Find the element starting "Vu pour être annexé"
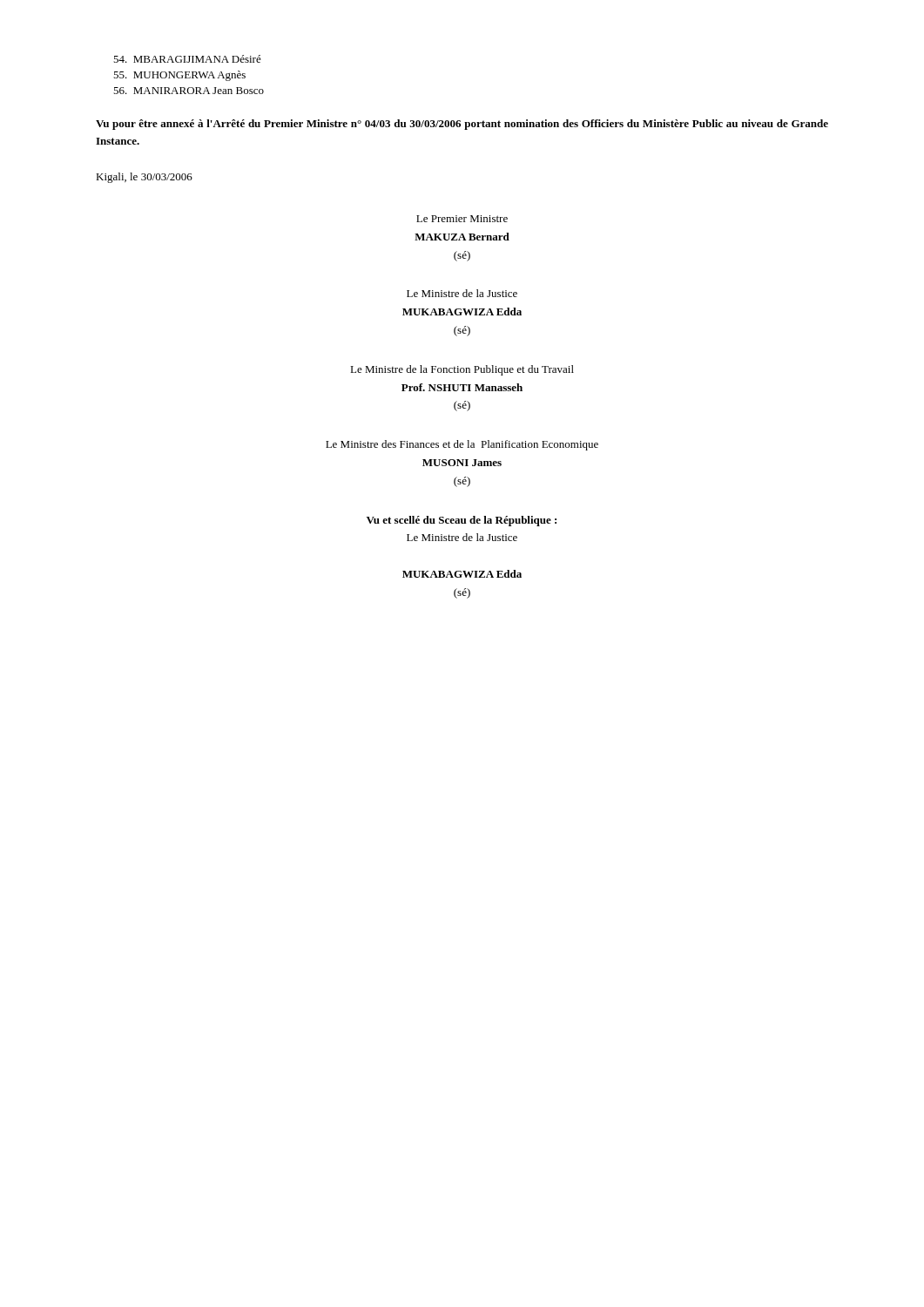 click(x=462, y=132)
